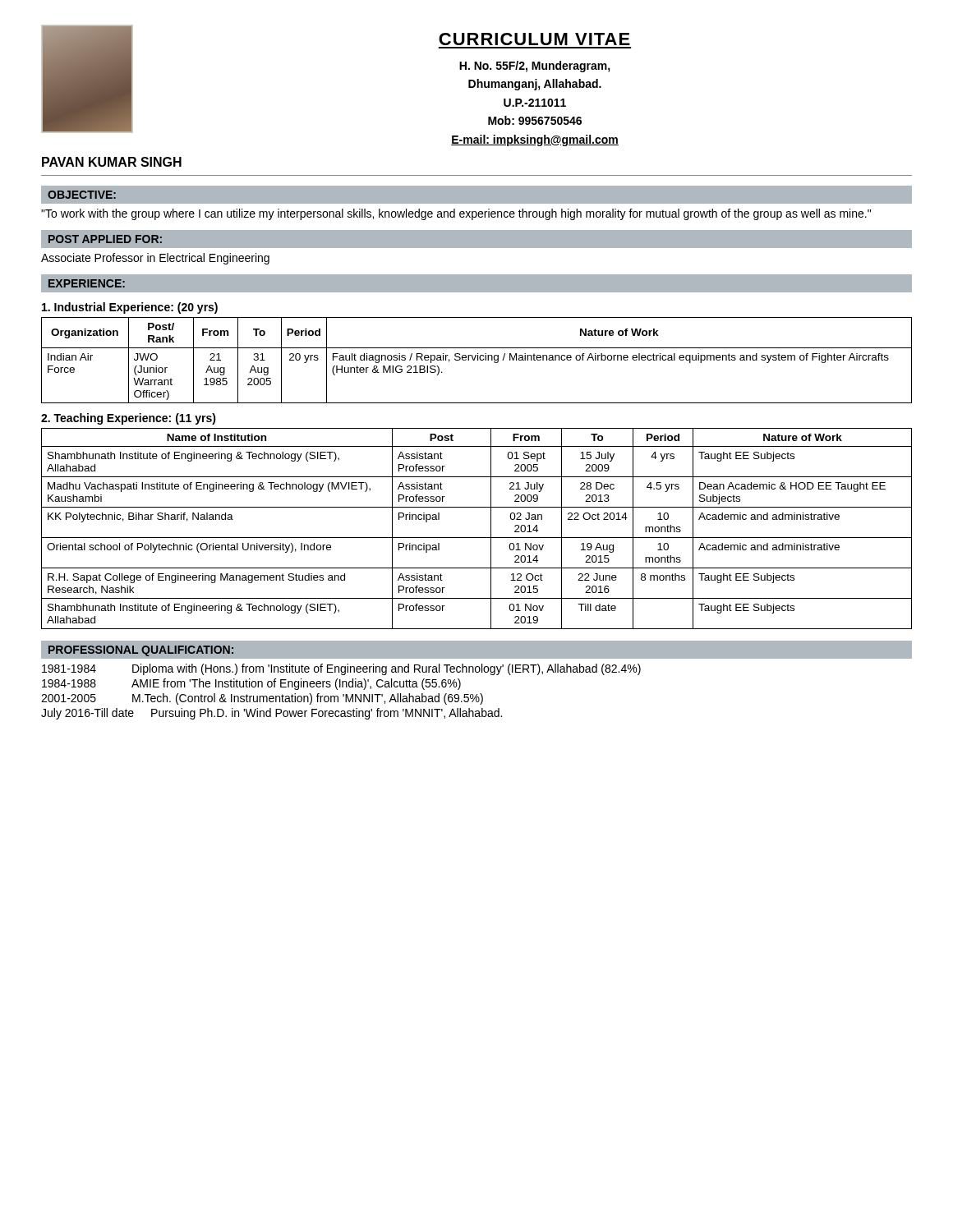Click on the list item containing "July 2016-Till date Pursuing Ph.D. in 'Wind Power"

click(x=272, y=713)
